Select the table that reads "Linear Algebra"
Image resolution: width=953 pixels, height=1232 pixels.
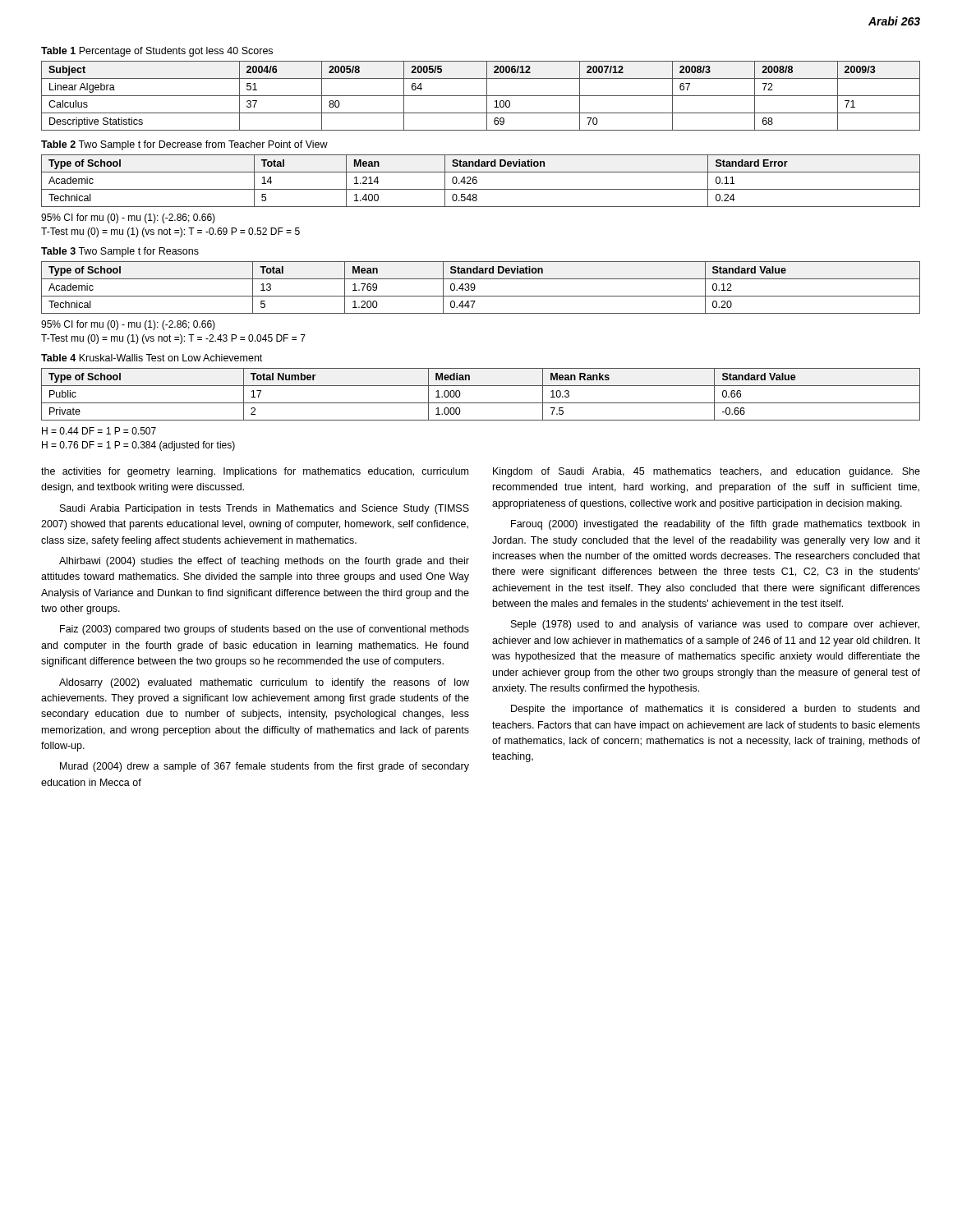click(x=481, y=96)
